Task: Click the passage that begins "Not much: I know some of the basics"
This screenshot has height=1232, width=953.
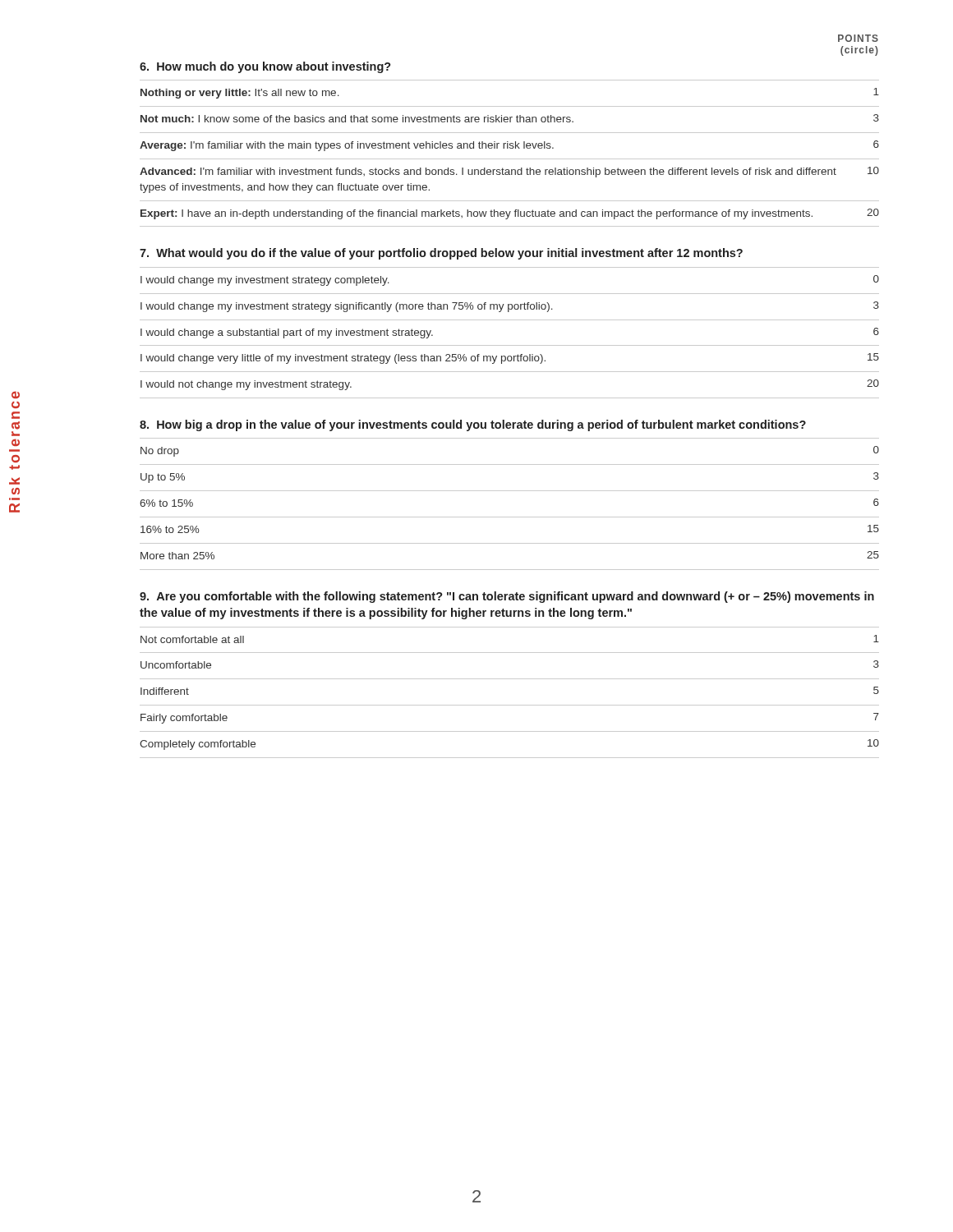Action: tap(509, 119)
